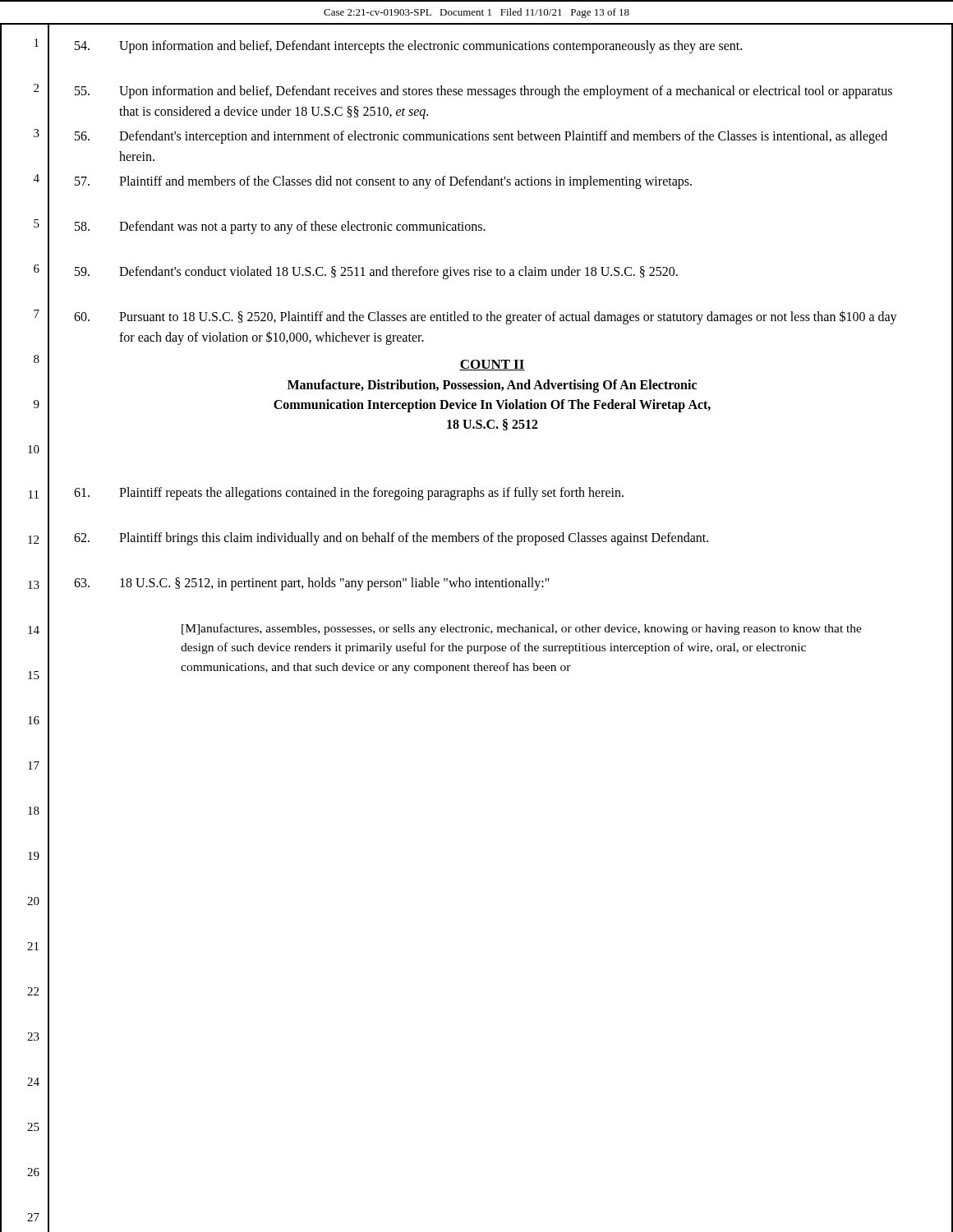Image resolution: width=953 pixels, height=1232 pixels.
Task: Find the text block that says "[M]anufactures, assembles, possesses, or sells any"
Action: coord(521,647)
